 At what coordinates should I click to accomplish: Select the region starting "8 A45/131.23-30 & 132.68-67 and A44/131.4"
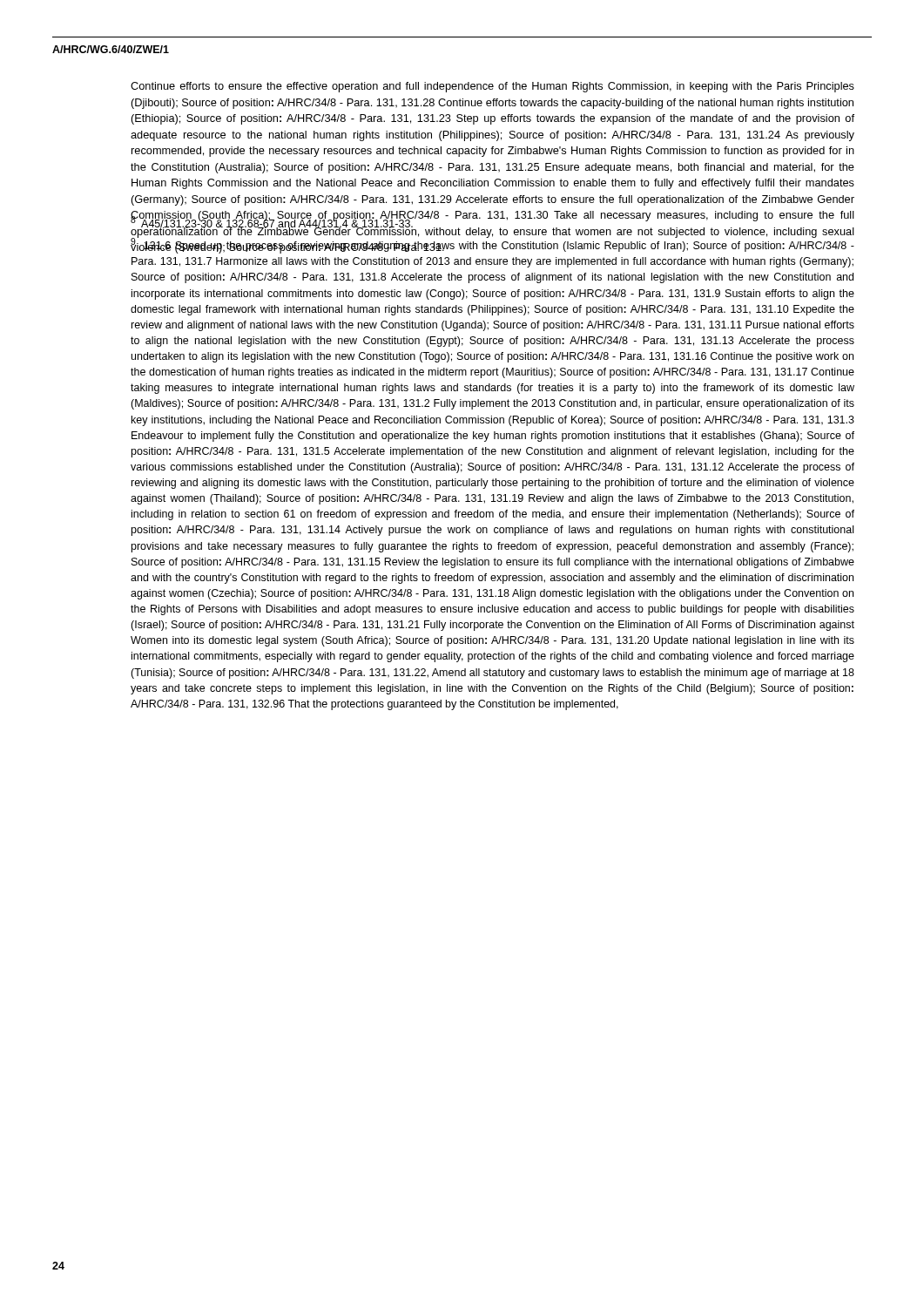coord(272,223)
